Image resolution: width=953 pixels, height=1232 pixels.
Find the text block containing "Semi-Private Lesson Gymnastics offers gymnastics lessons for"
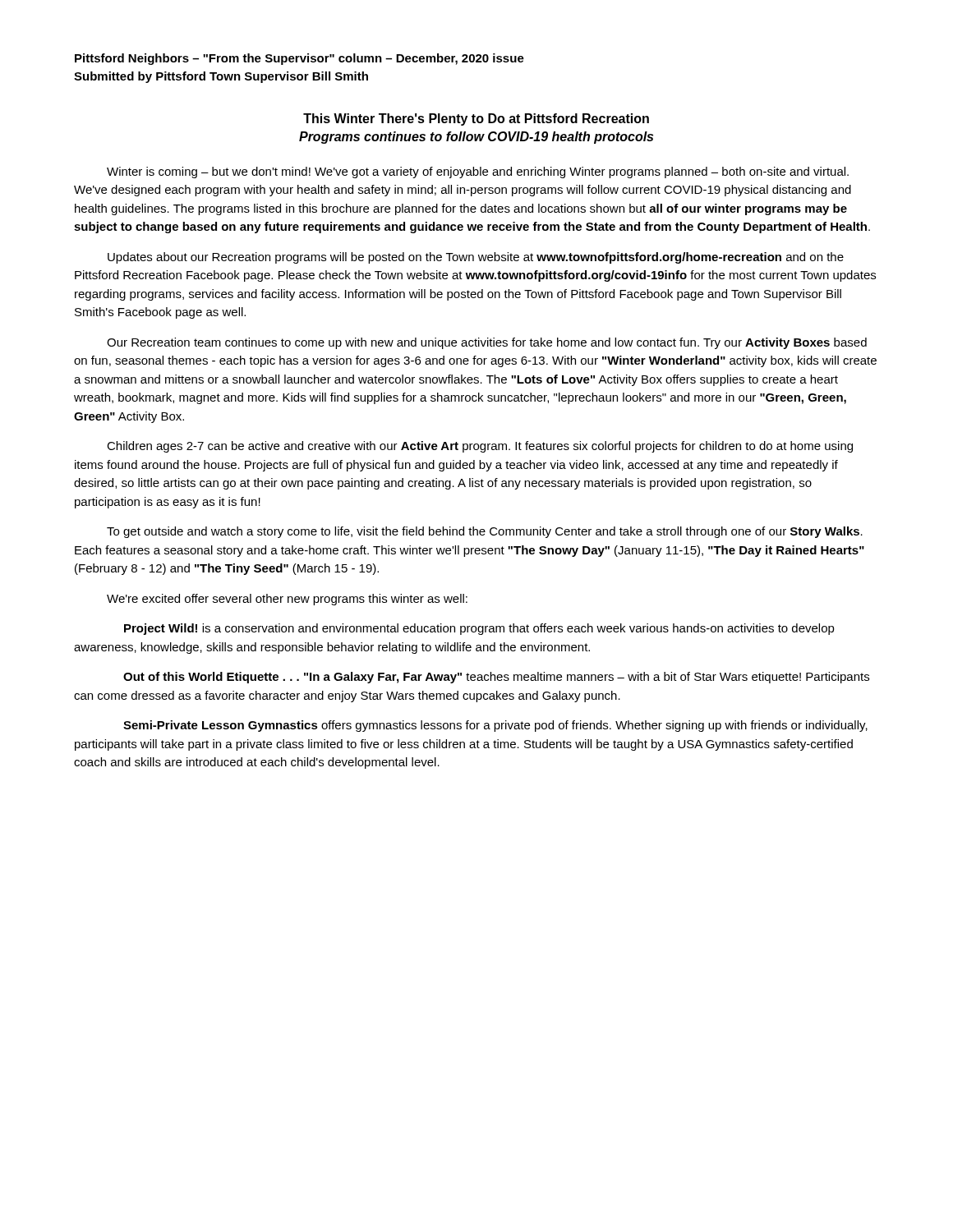point(471,743)
